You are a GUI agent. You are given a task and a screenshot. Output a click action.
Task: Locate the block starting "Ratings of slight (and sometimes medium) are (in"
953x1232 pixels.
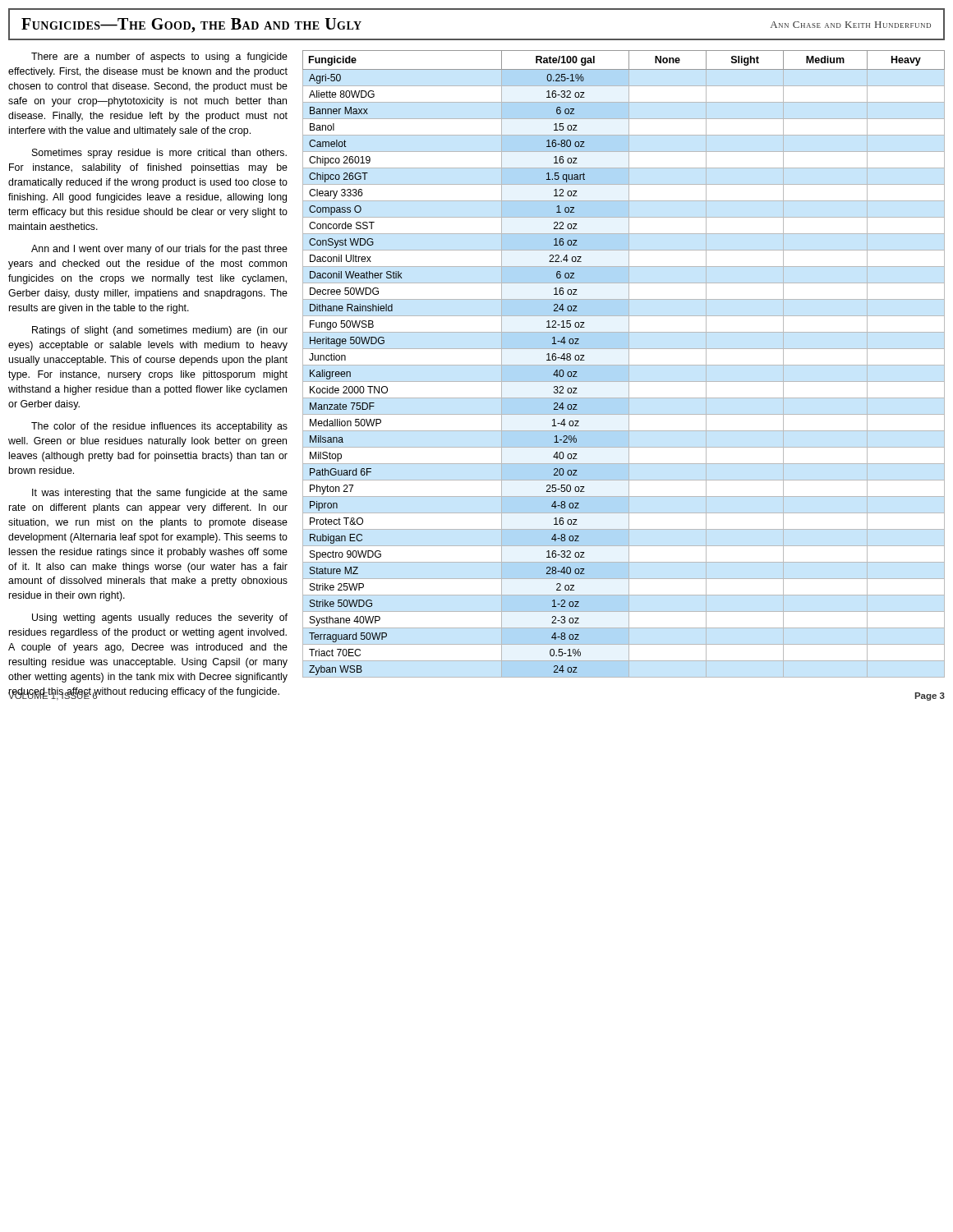click(x=148, y=368)
